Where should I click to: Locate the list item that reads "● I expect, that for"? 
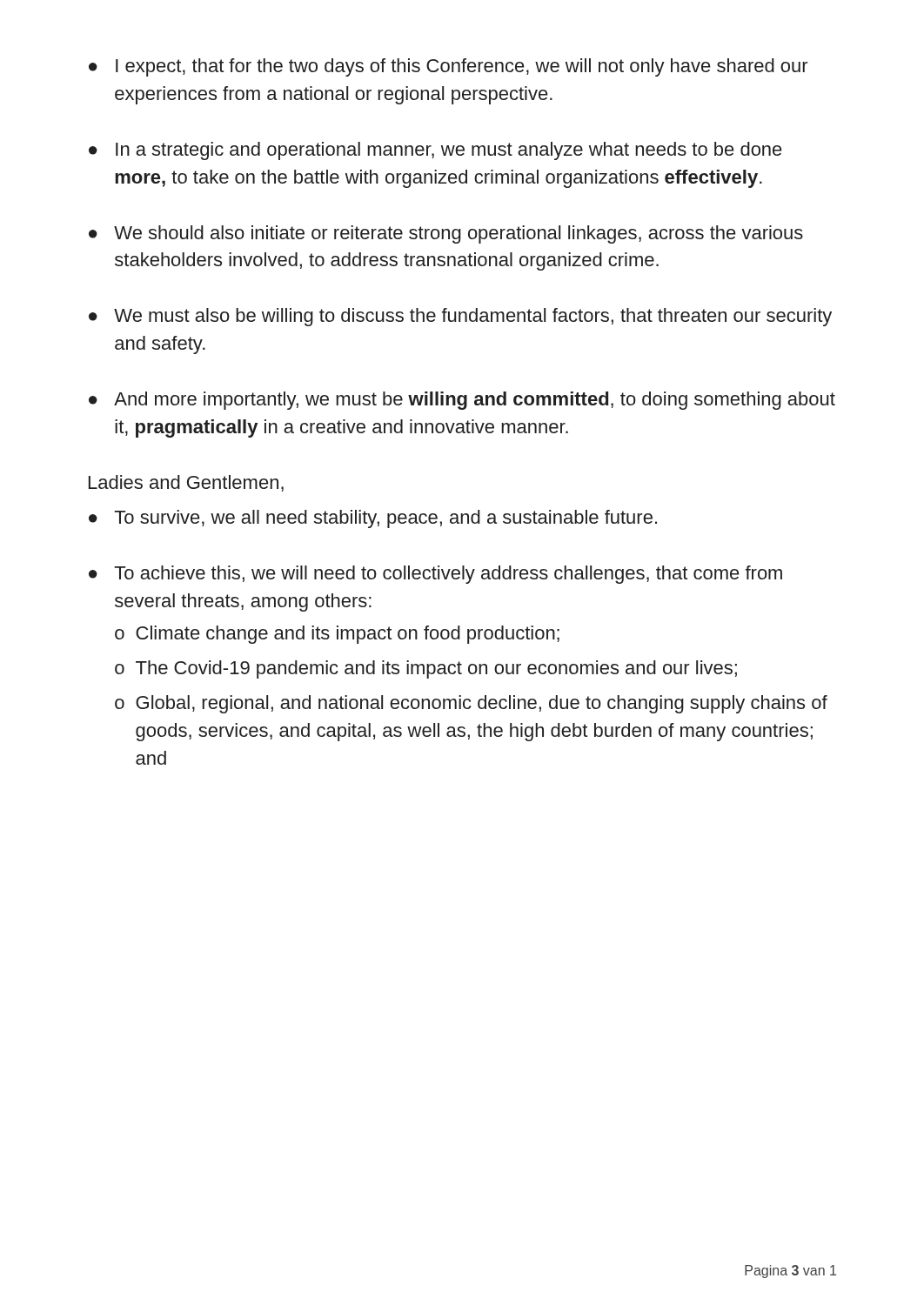coord(462,80)
